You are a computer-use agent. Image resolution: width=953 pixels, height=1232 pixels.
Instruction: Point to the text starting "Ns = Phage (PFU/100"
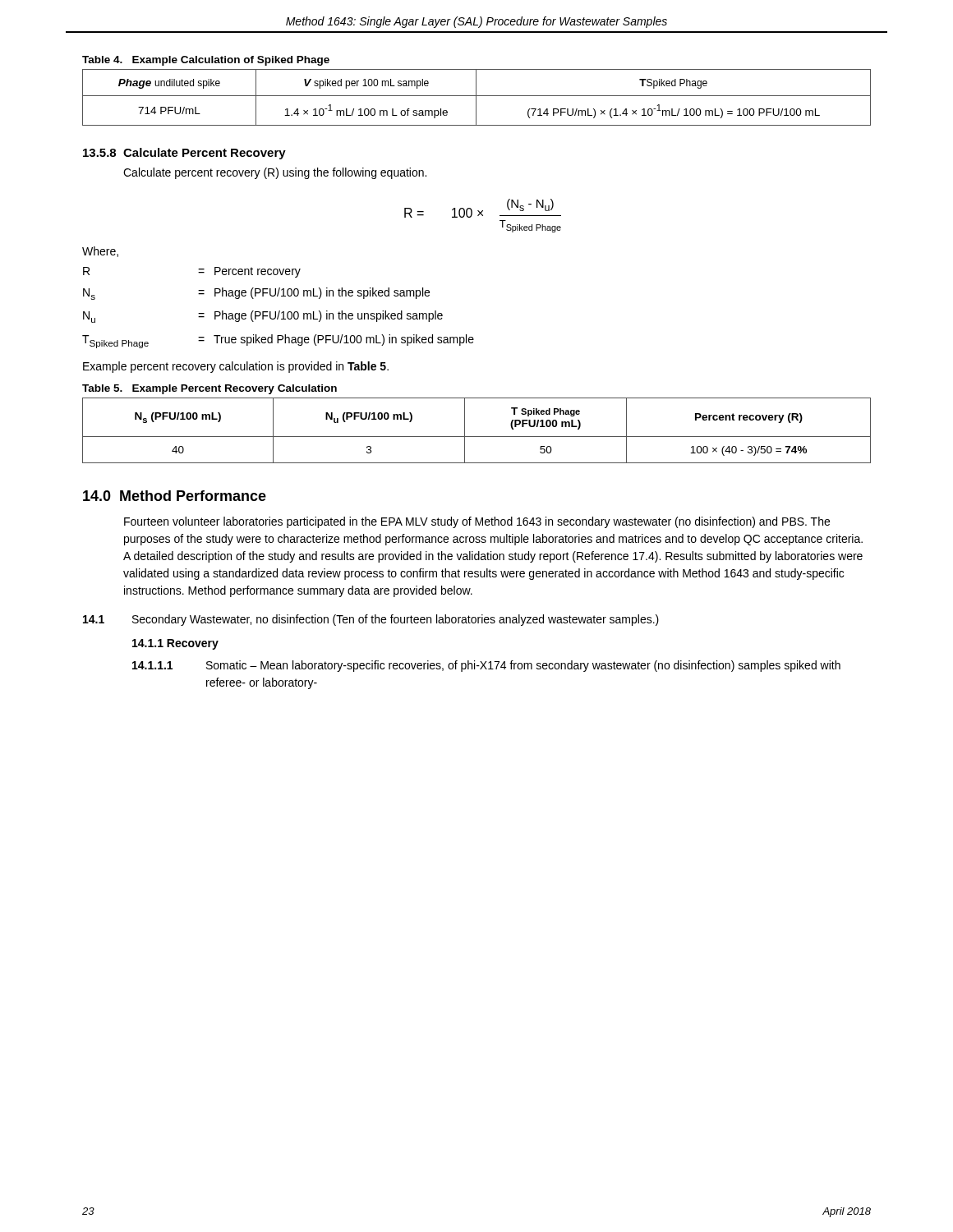tap(256, 294)
